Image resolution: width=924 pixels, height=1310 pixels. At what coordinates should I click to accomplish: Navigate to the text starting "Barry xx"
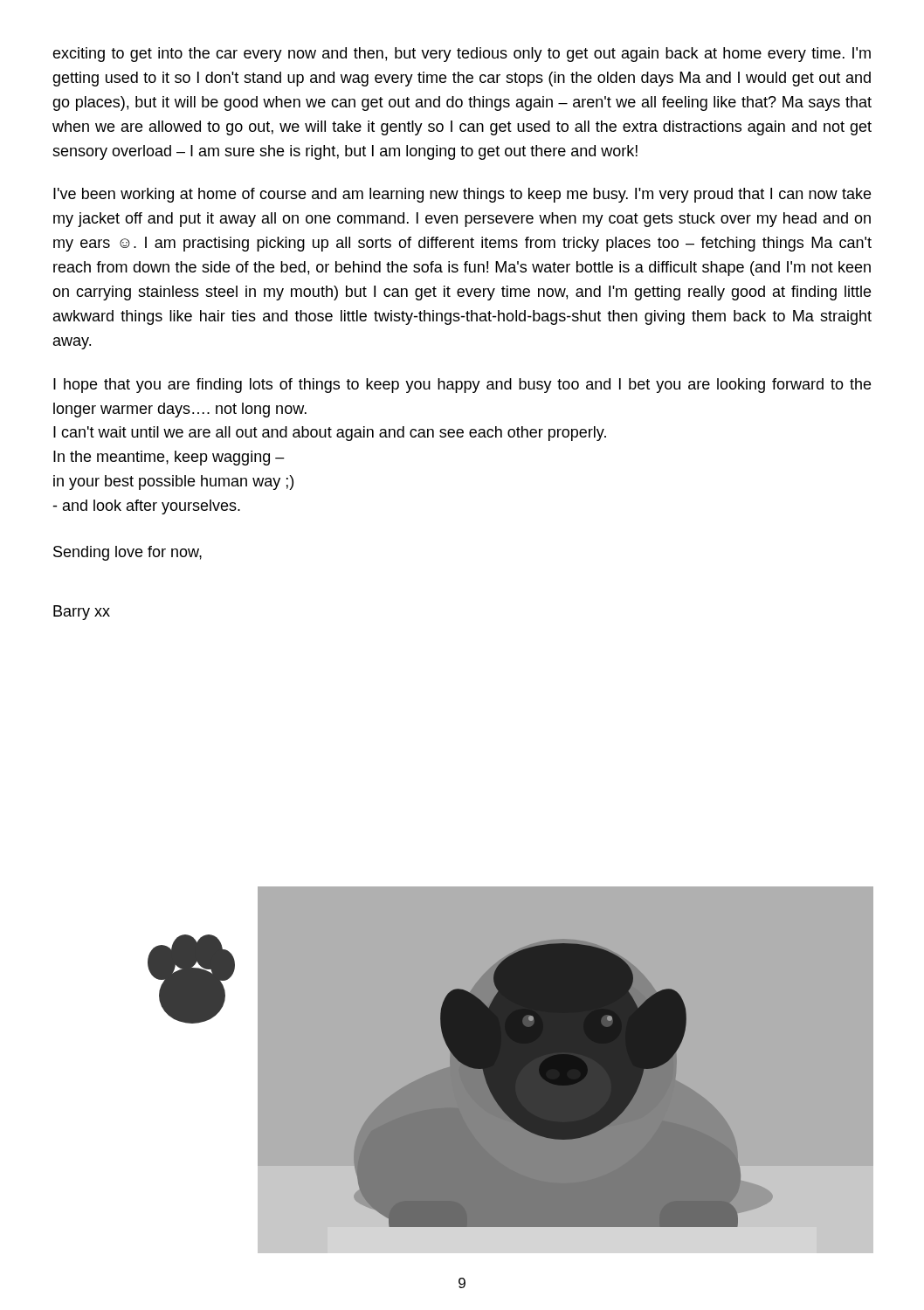pos(81,612)
